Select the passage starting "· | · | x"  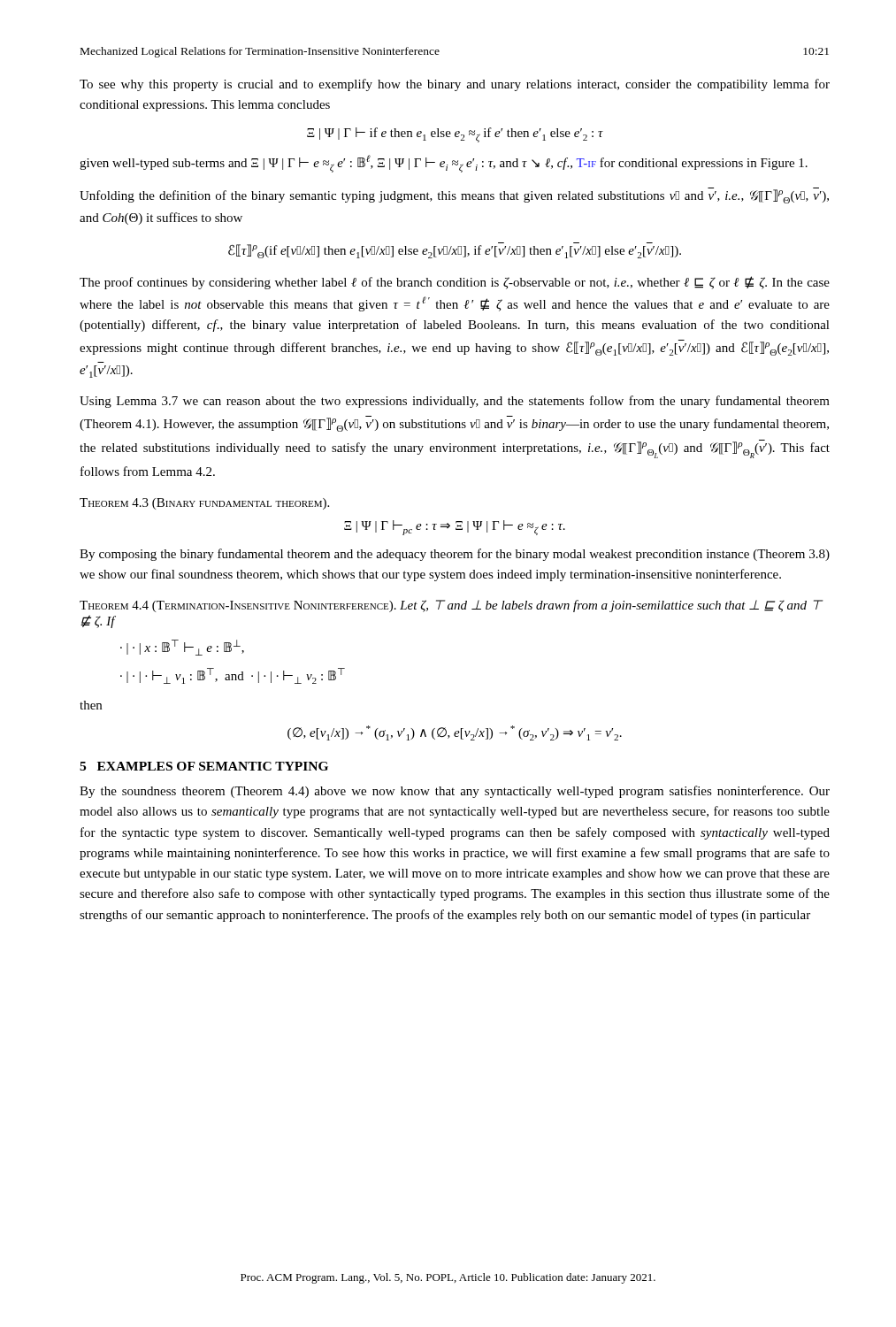[233, 662]
